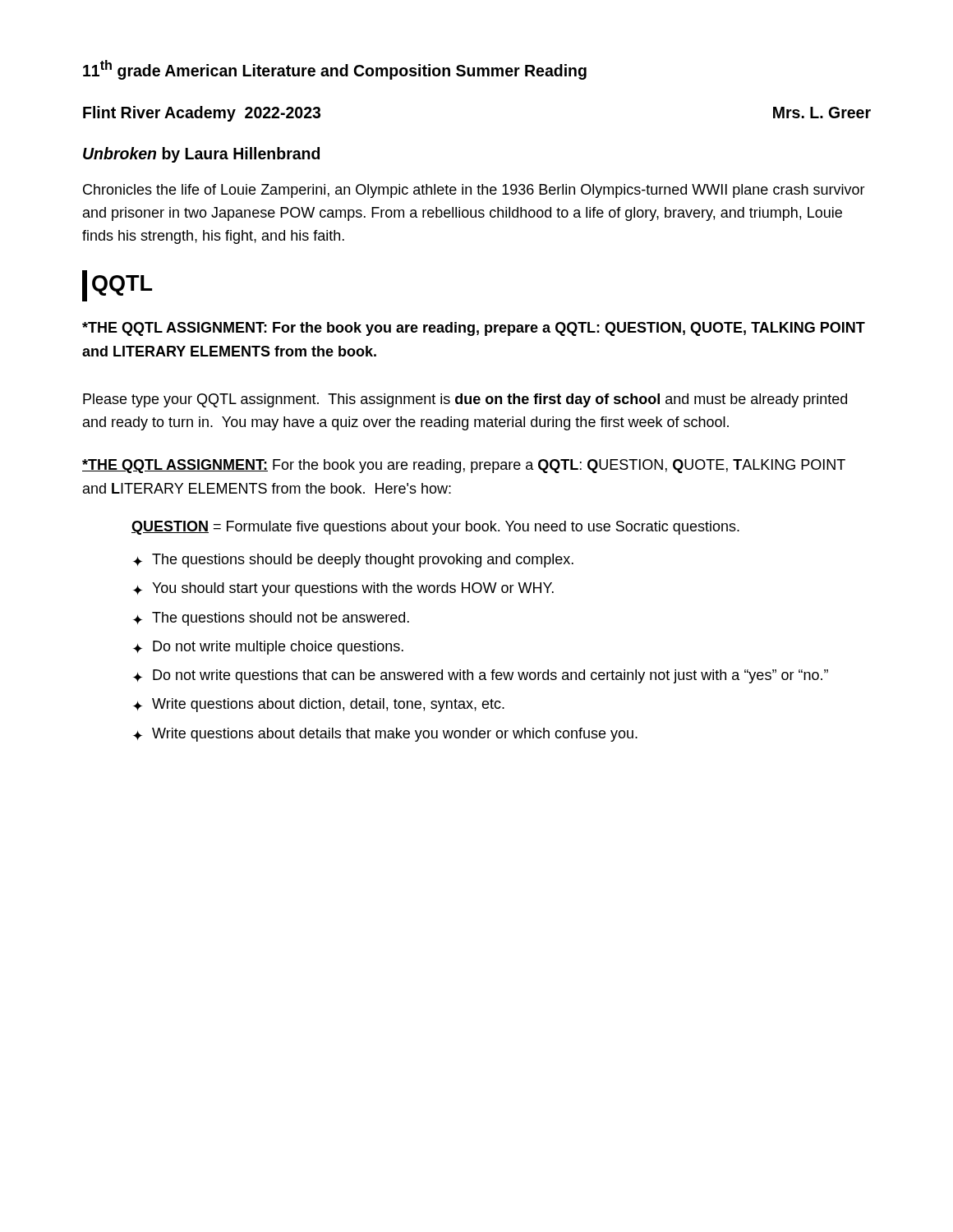Select the text block with the text "Chronicles the life of"
The image size is (953, 1232).
[473, 213]
